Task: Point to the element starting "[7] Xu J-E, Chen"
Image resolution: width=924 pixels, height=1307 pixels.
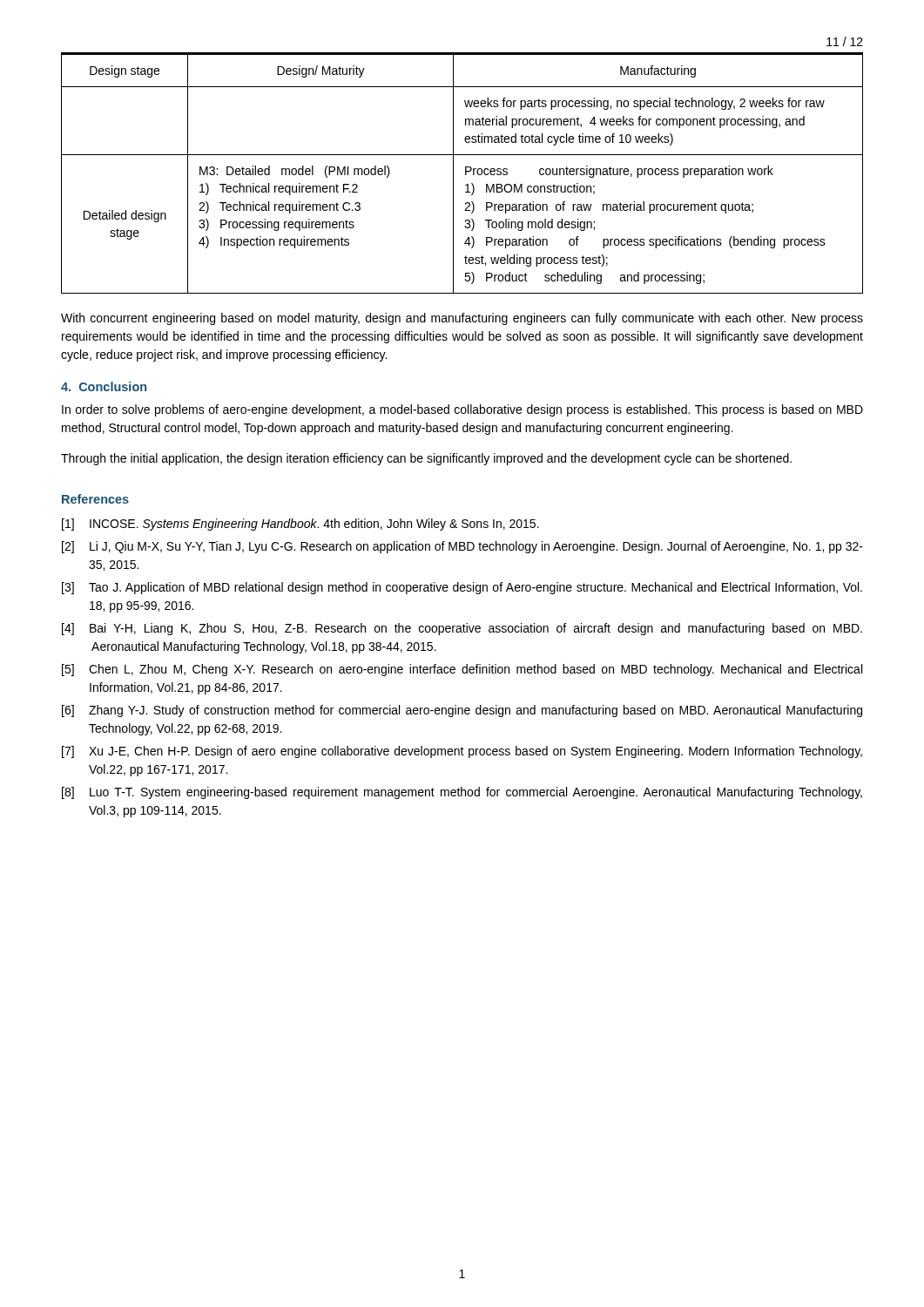Action: [x=462, y=761]
